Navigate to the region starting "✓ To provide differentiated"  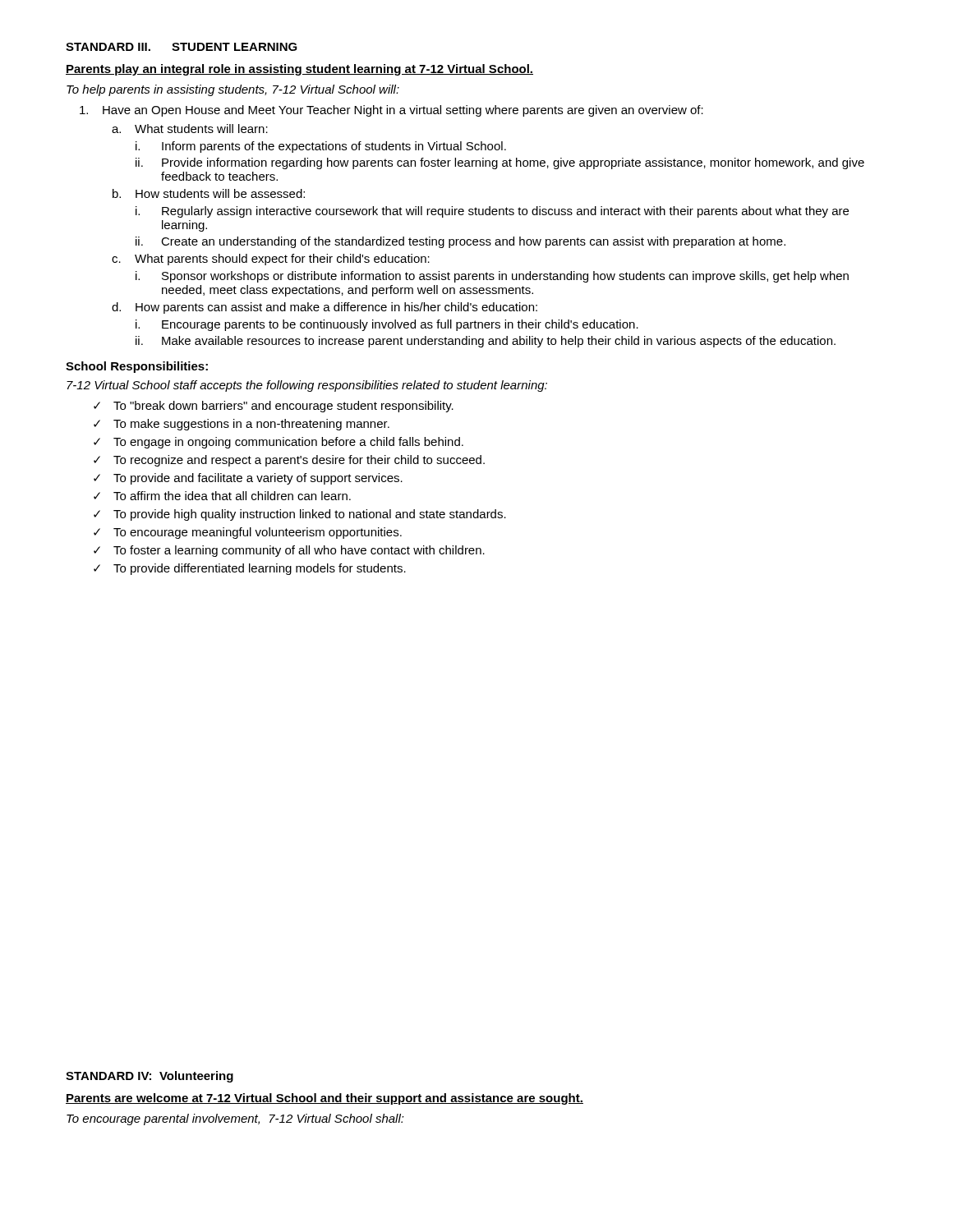tap(250, 569)
